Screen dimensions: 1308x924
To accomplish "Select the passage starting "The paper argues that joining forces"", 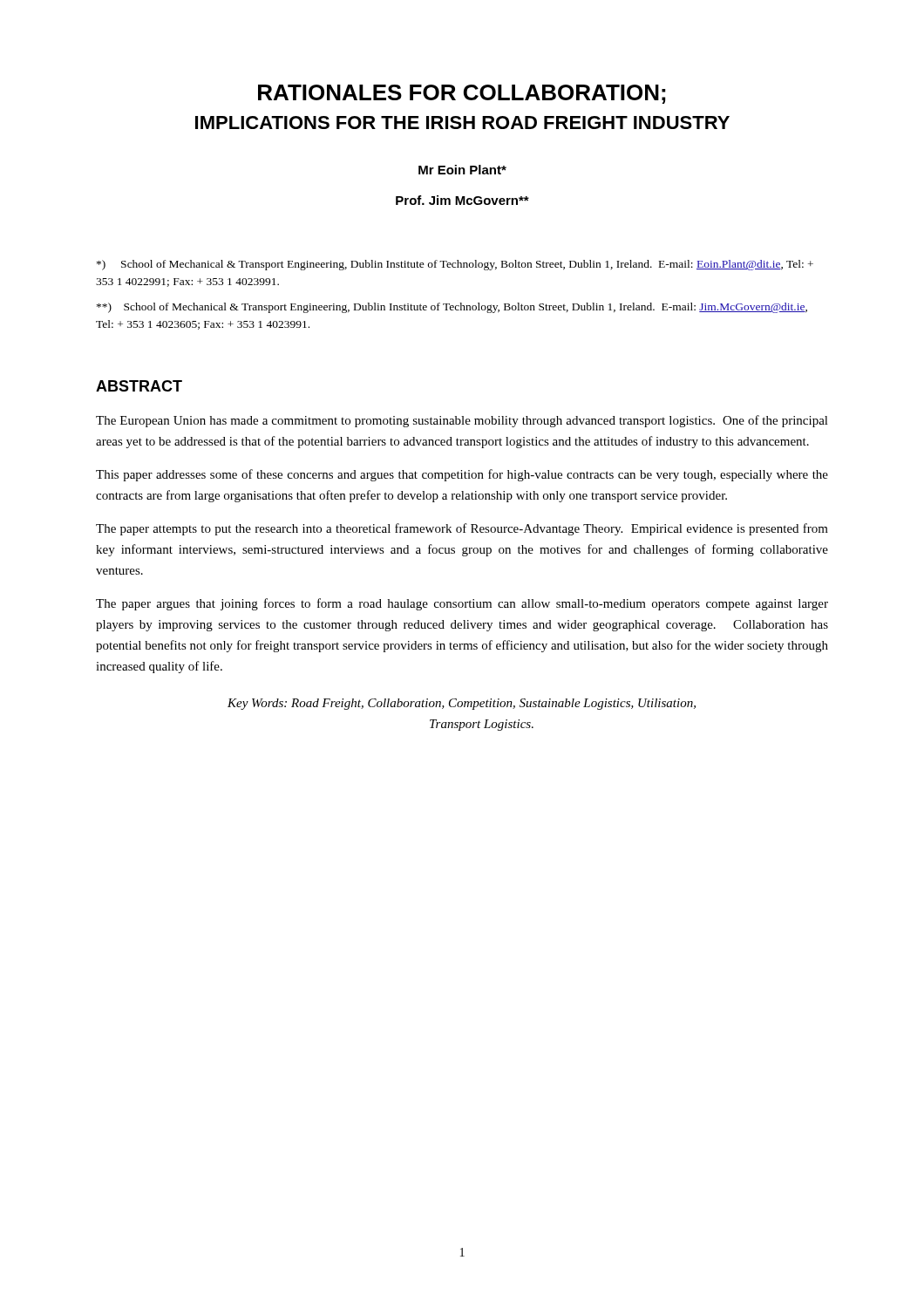I will (462, 635).
